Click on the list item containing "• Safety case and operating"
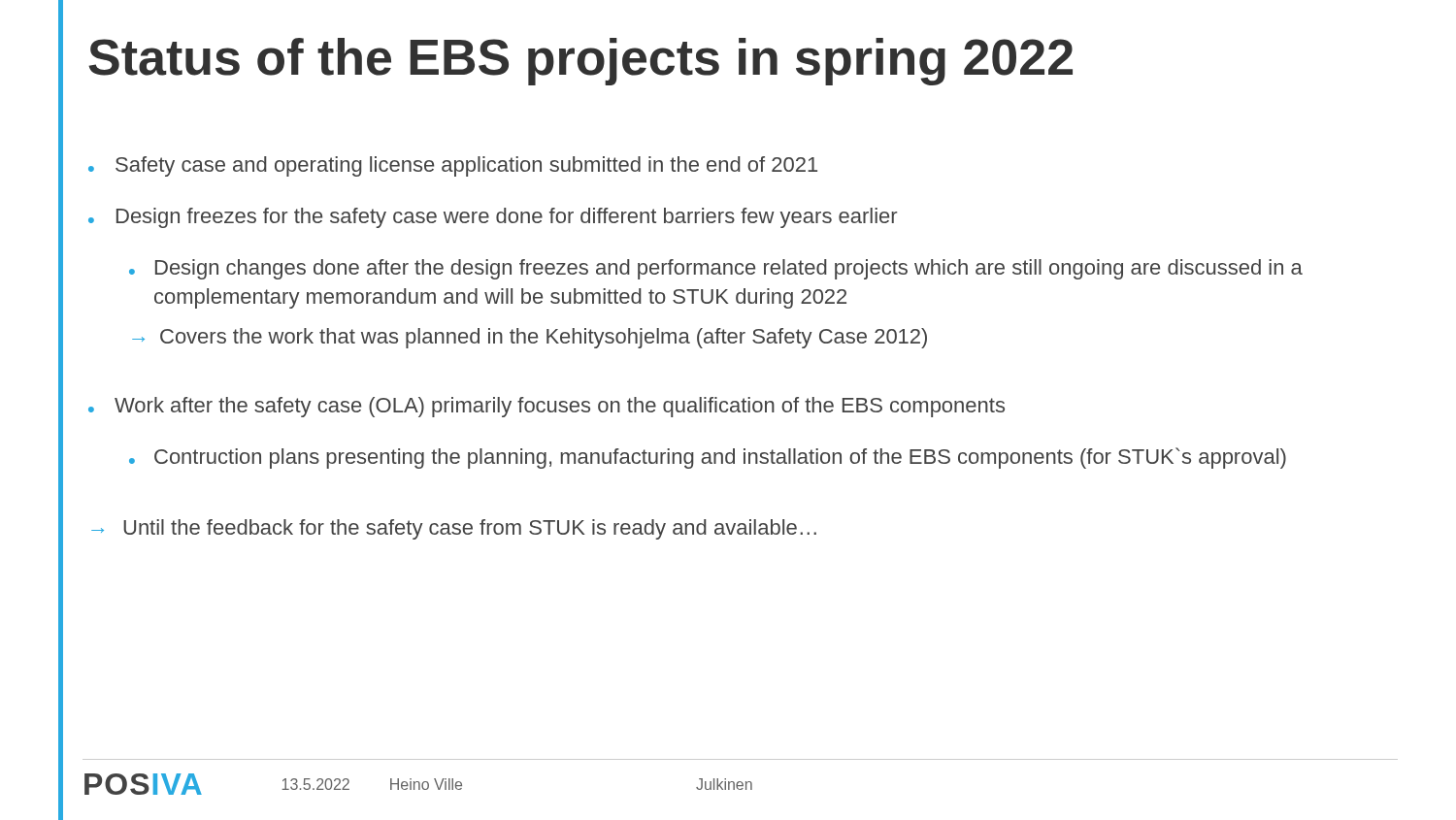Viewport: 1456px width, 820px height. [x=453, y=167]
